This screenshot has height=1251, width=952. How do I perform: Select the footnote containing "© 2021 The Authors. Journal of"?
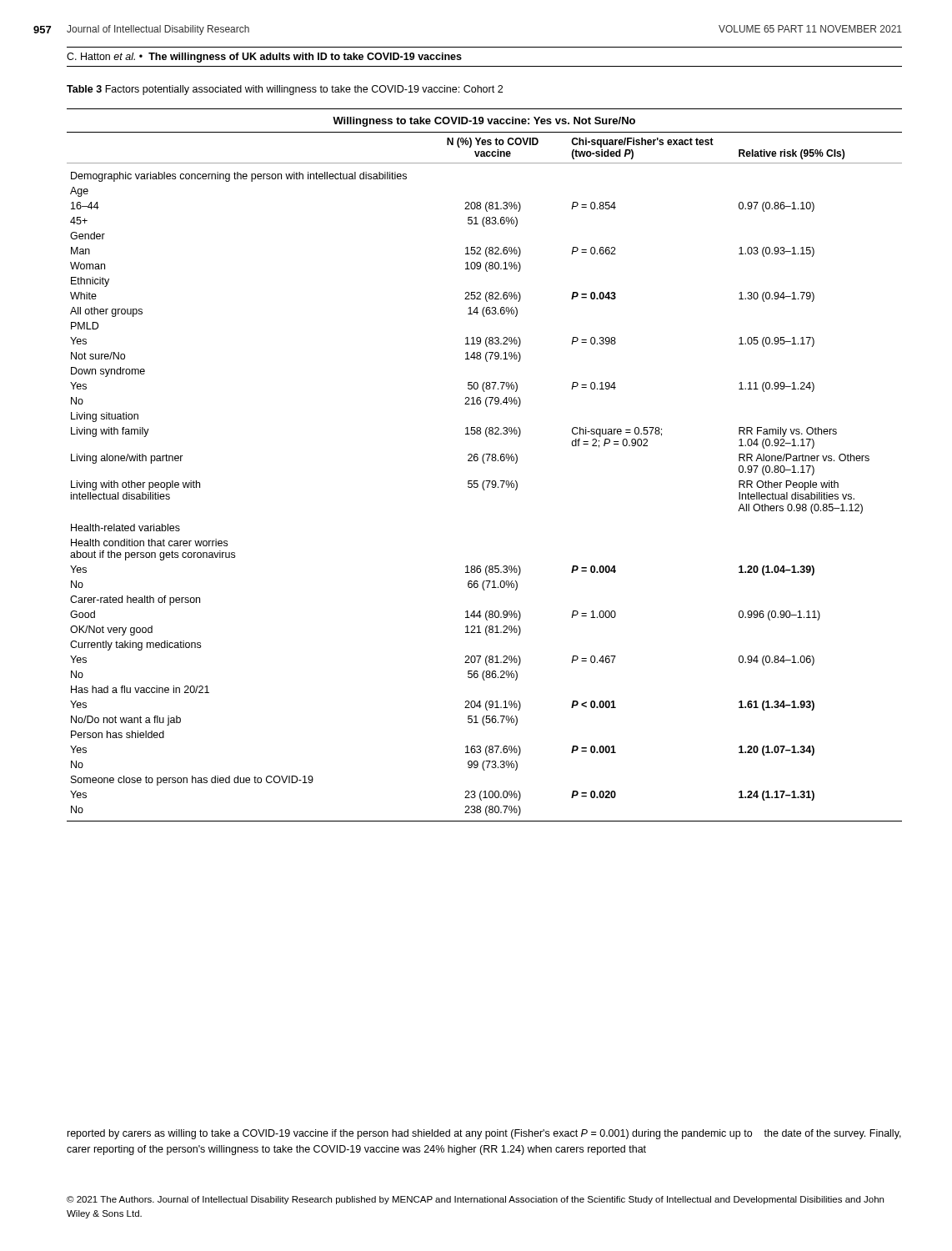click(476, 1207)
